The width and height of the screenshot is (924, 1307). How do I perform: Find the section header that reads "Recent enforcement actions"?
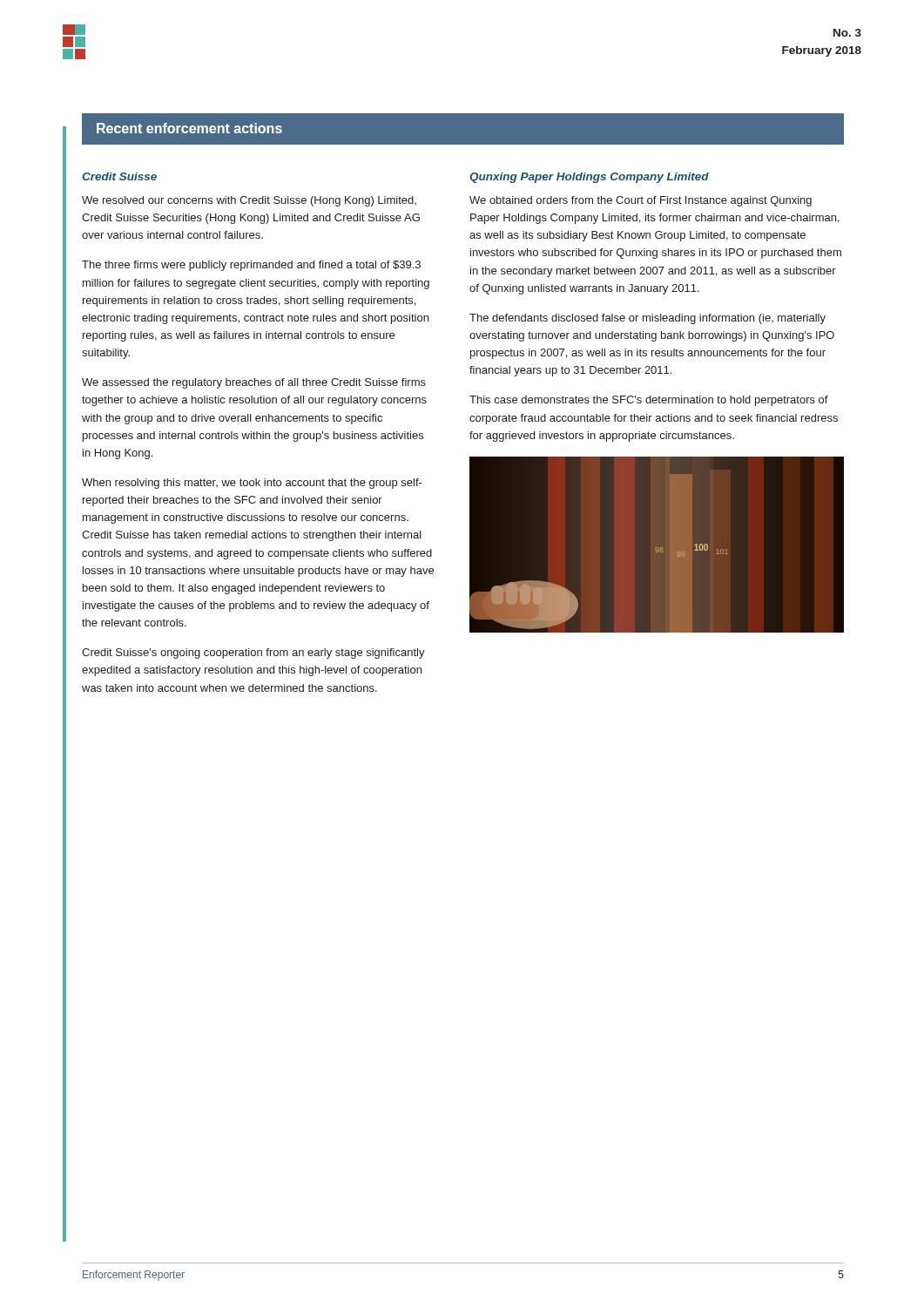189,129
